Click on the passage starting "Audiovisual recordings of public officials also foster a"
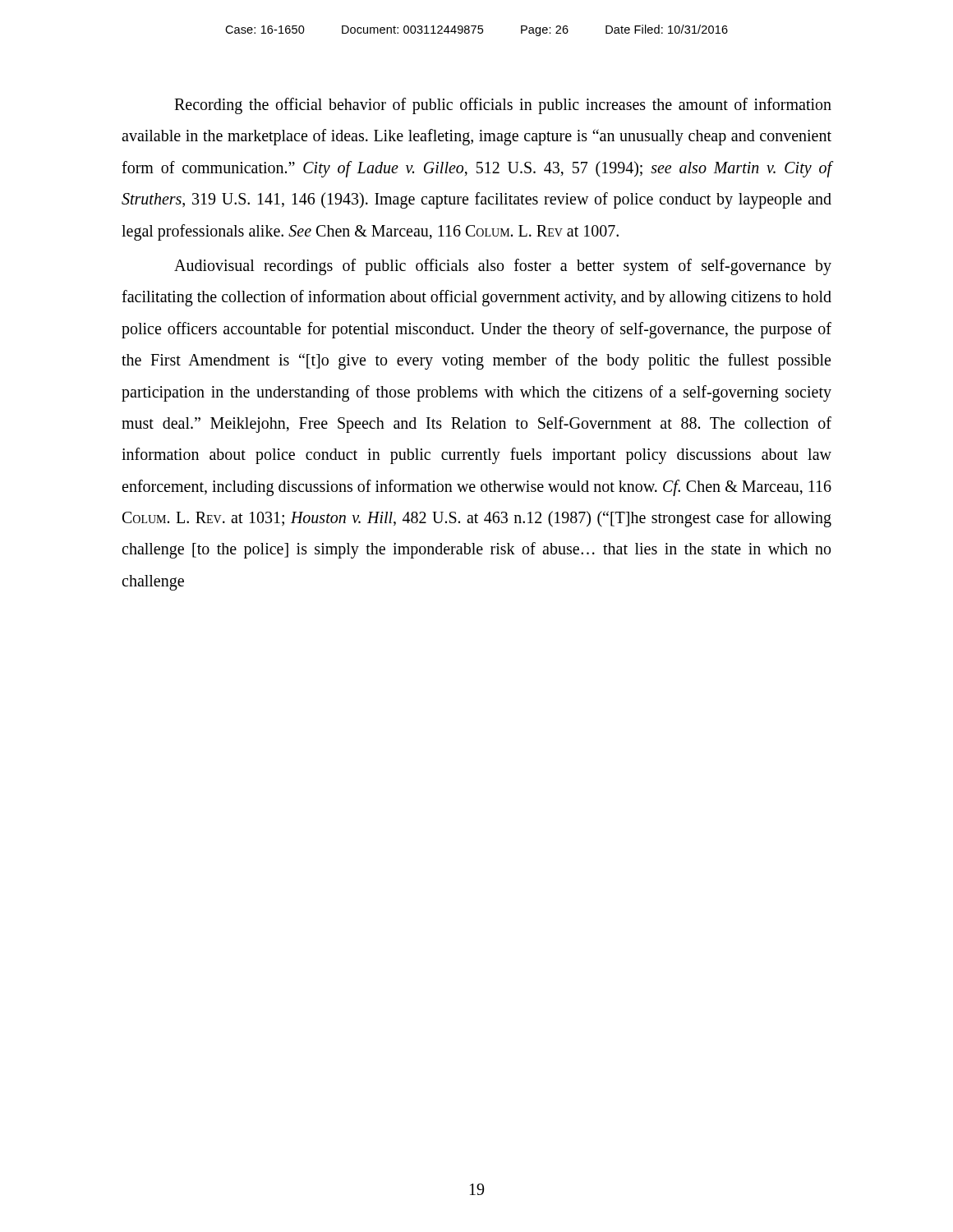953x1232 pixels. [476, 423]
